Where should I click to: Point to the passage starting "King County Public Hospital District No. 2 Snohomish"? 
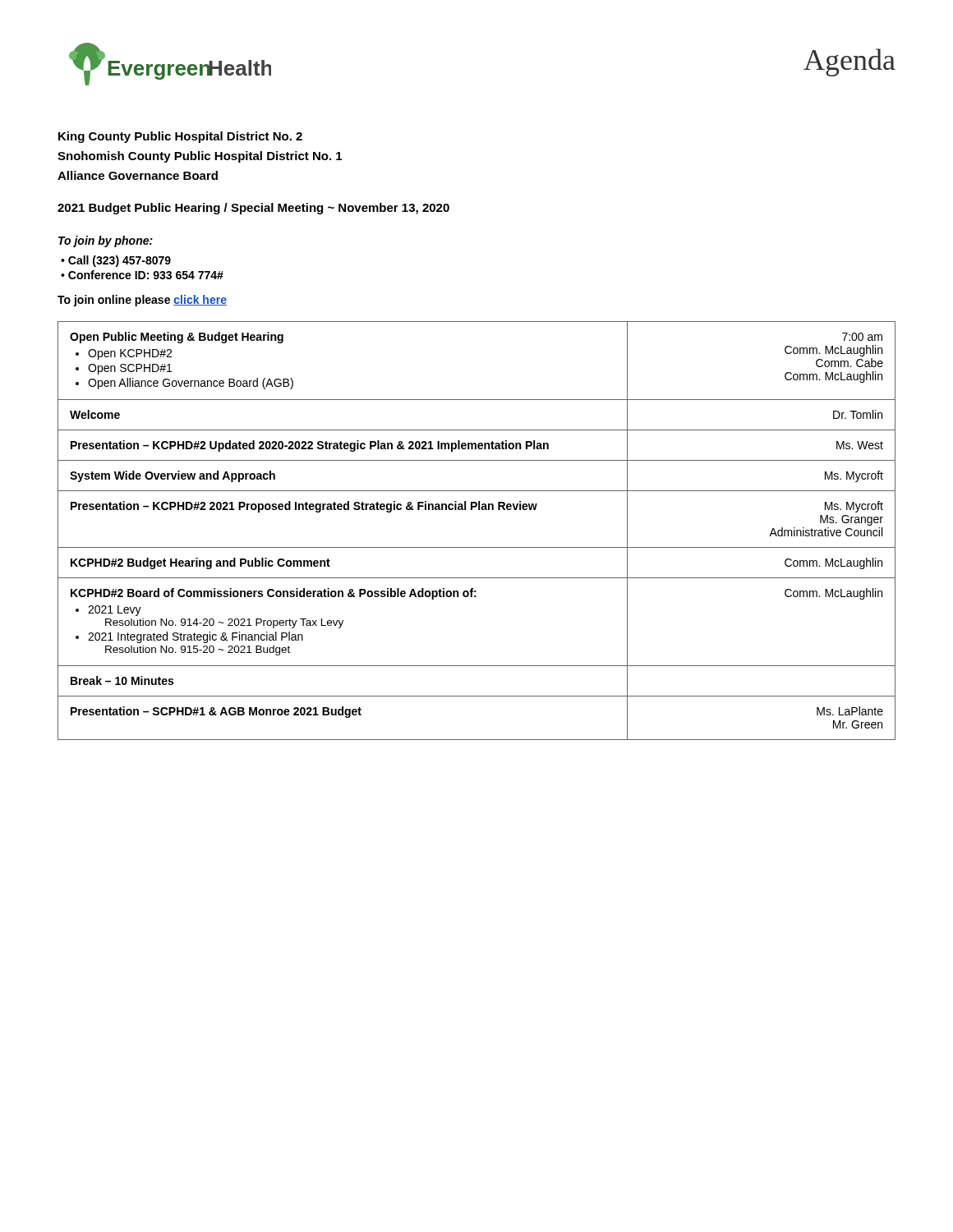tap(200, 156)
